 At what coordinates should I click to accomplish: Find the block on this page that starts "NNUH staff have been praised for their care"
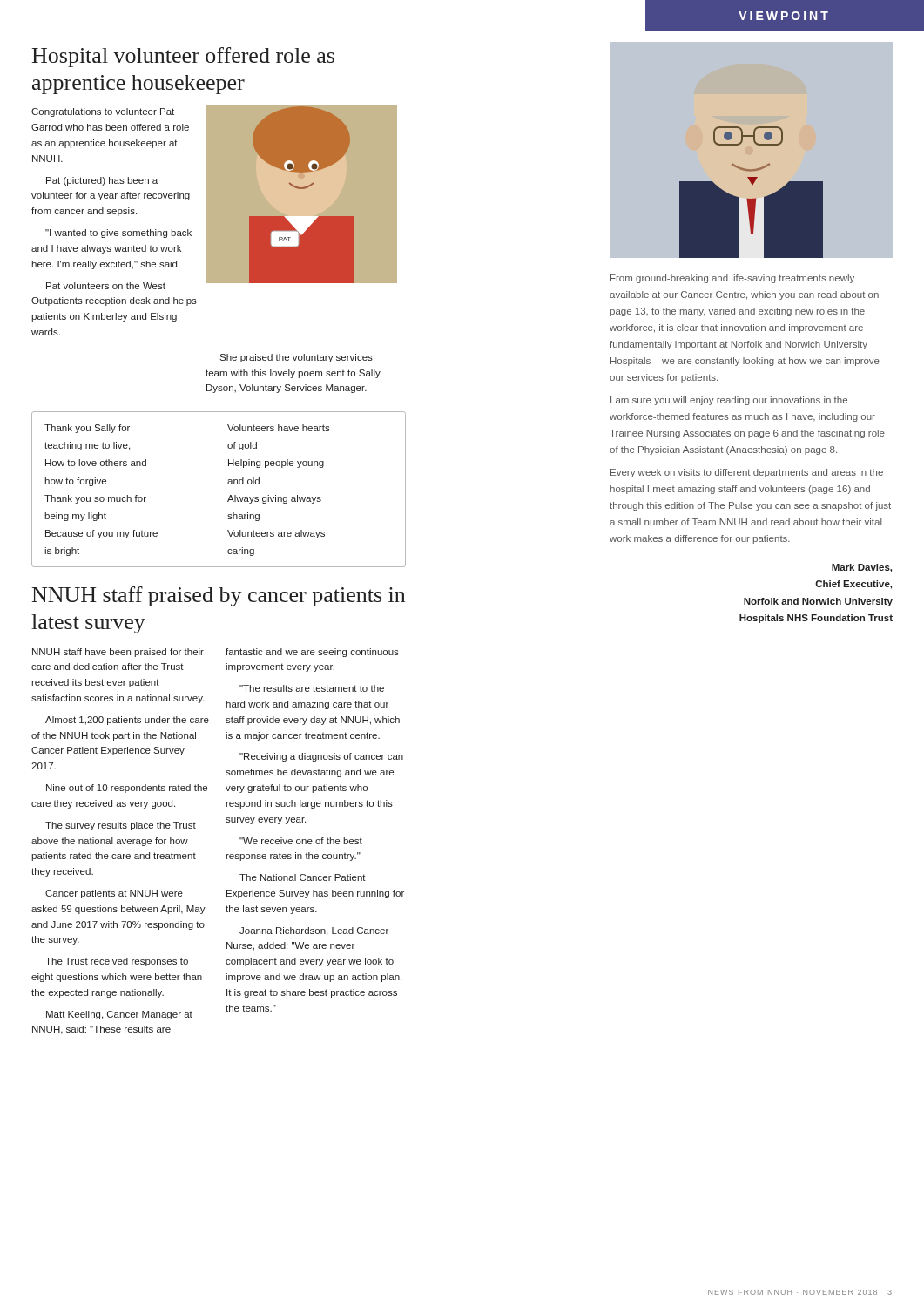tap(121, 841)
